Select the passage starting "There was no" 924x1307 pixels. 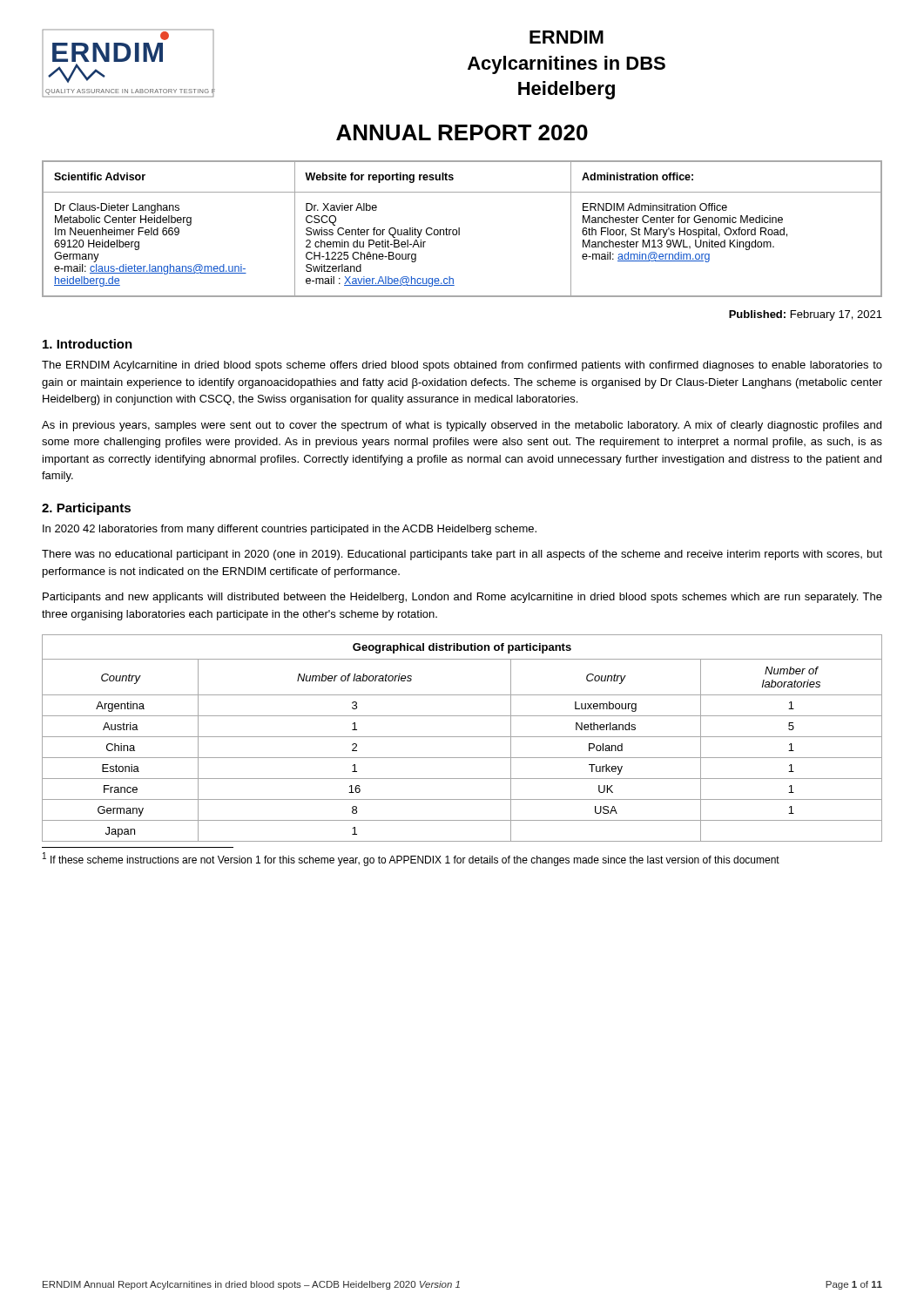462,562
